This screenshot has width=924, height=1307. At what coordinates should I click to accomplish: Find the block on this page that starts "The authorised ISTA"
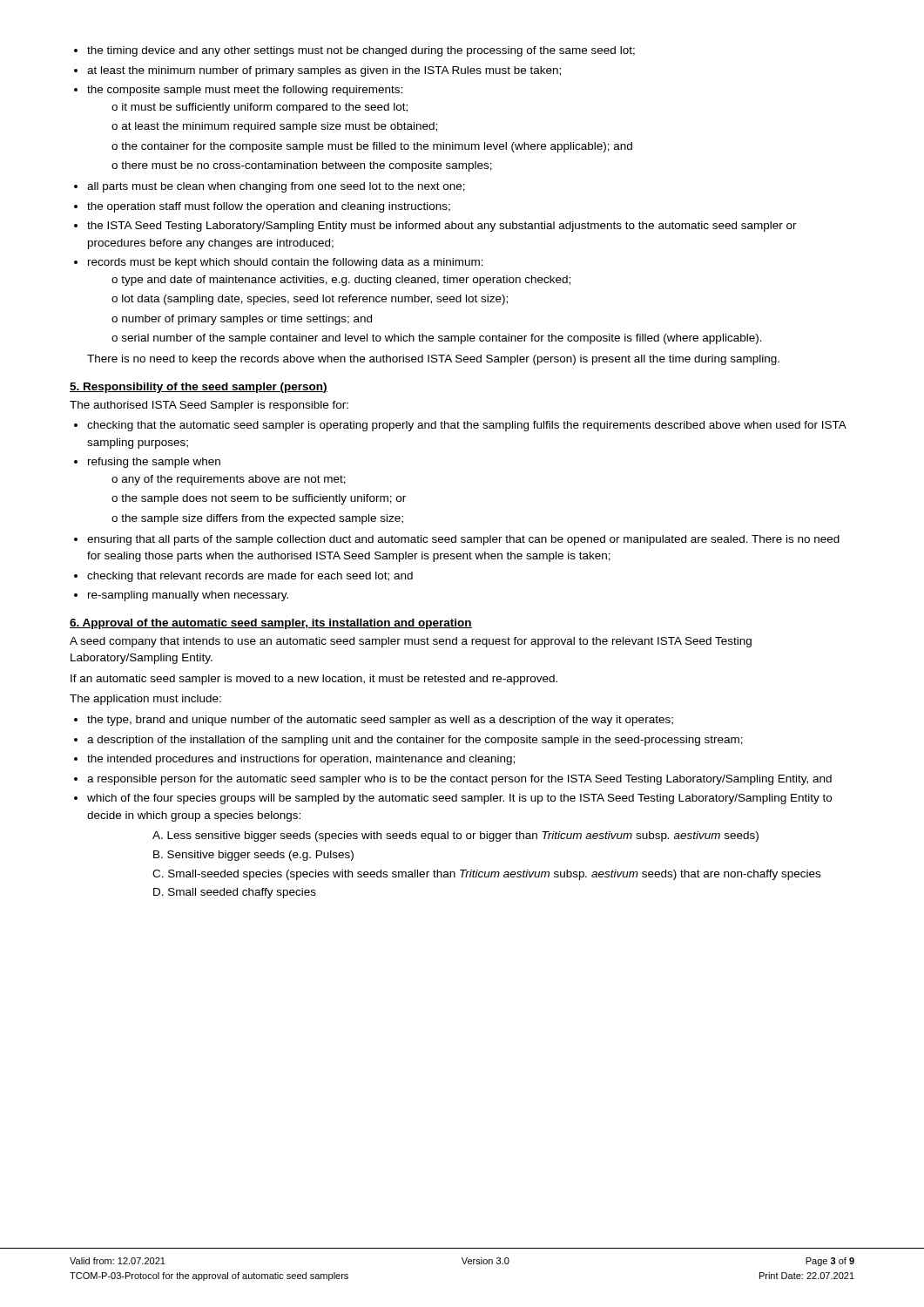click(209, 406)
